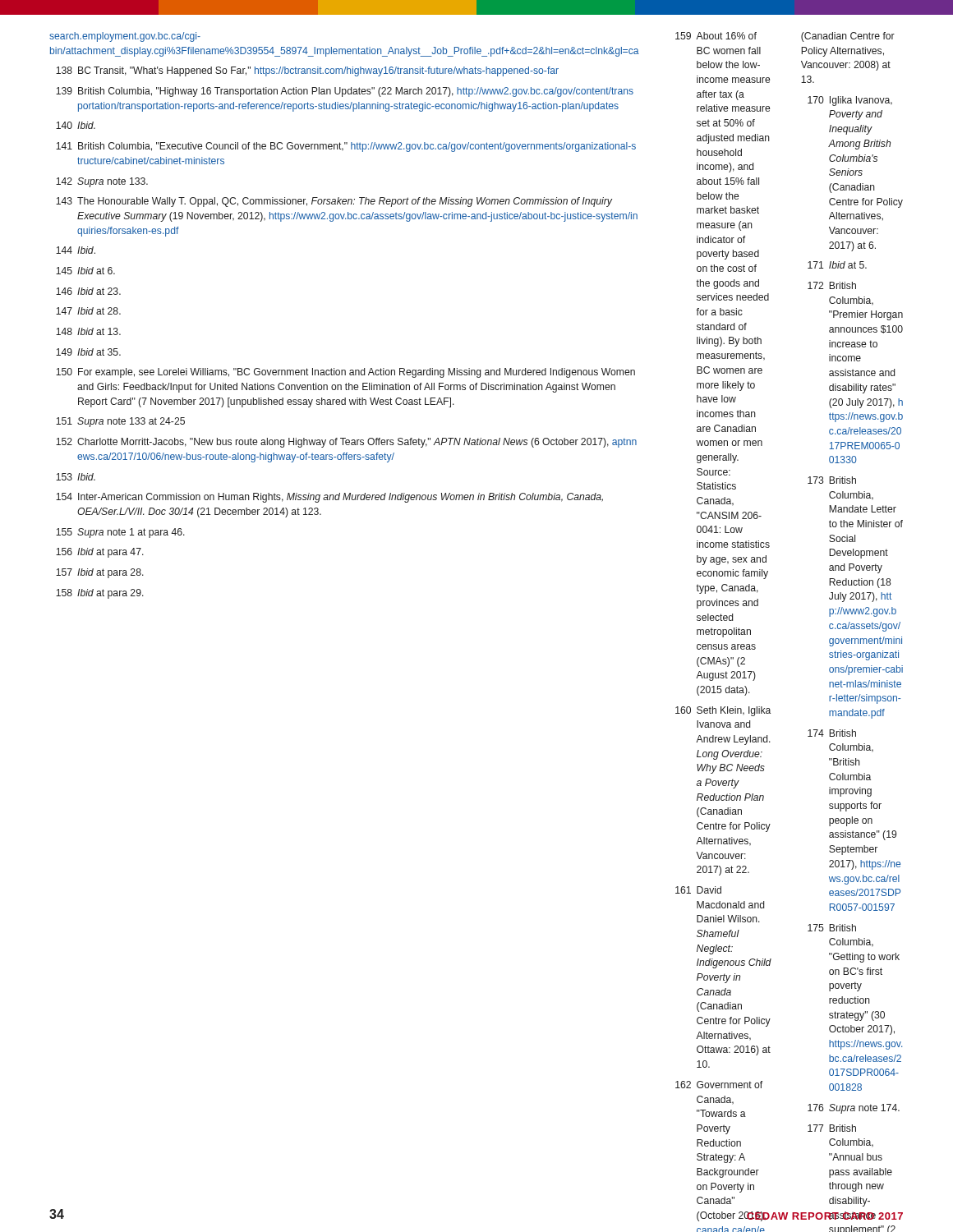This screenshot has width=953, height=1232.
Task: Click on the list item that says "143 The Honourable Wally T."
Action: pyautogui.click(x=344, y=217)
